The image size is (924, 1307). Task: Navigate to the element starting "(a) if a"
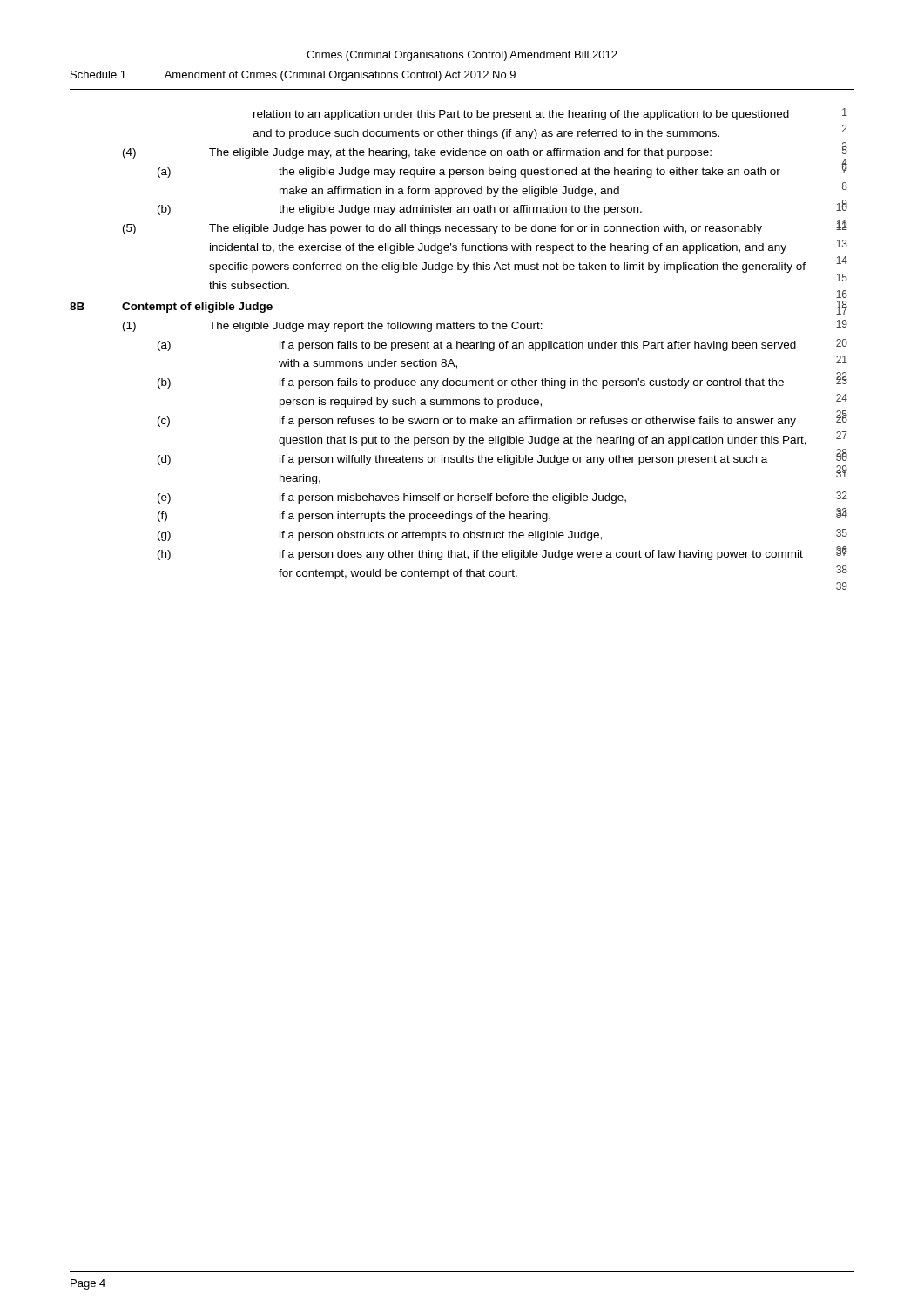(440, 354)
